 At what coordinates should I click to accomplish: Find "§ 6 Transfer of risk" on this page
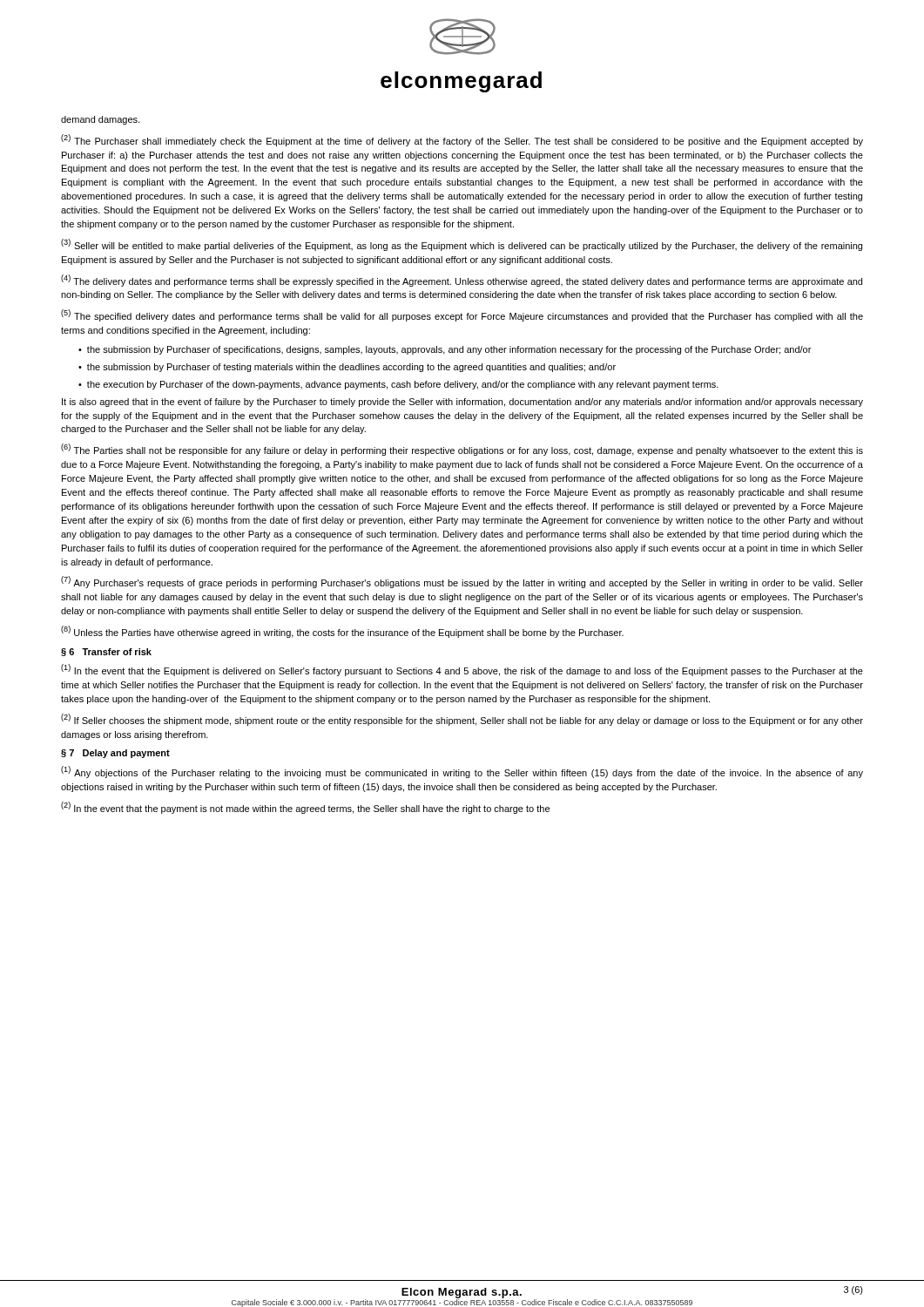pos(106,652)
